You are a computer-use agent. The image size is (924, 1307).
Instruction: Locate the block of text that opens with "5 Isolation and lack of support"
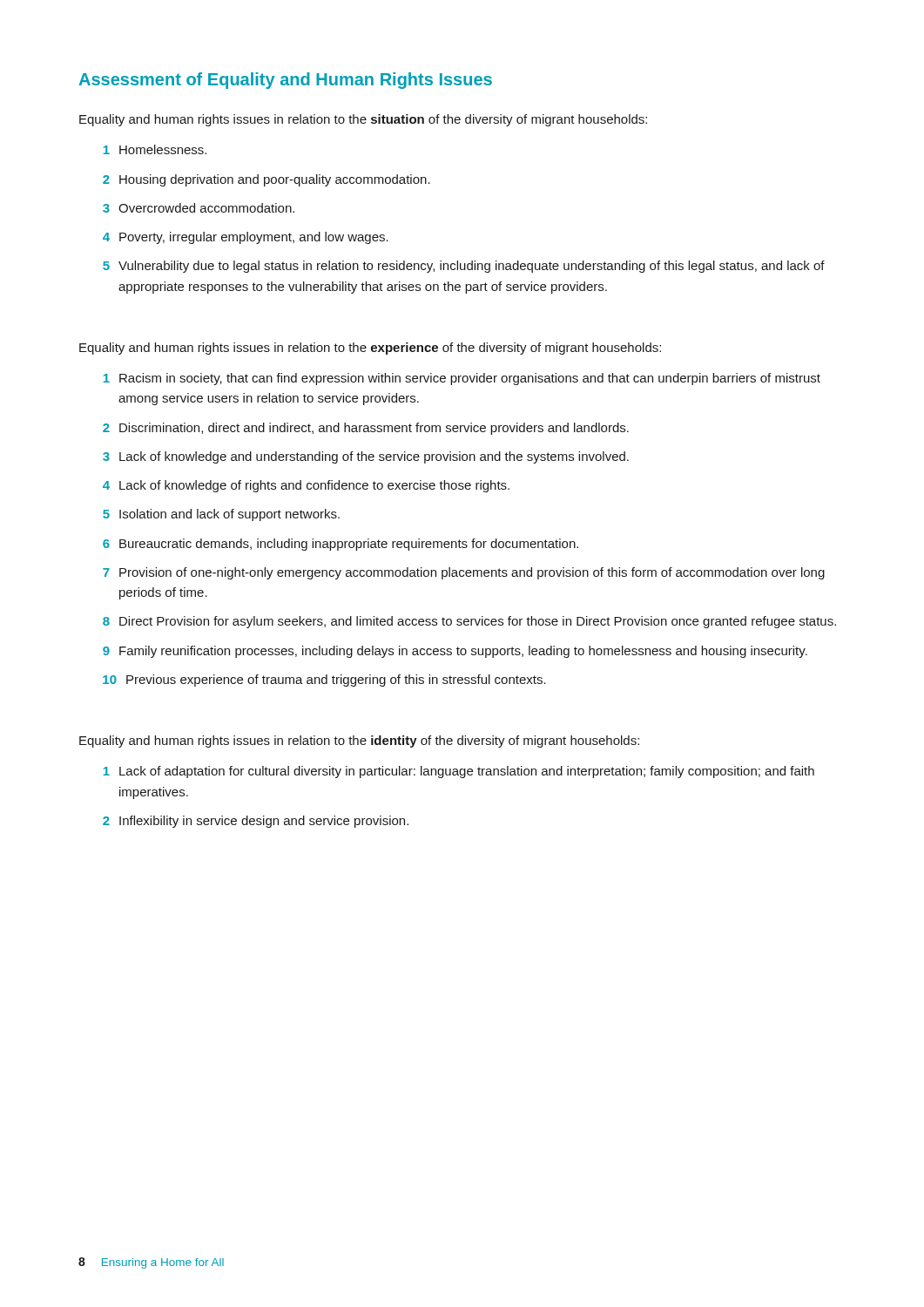coord(221,515)
